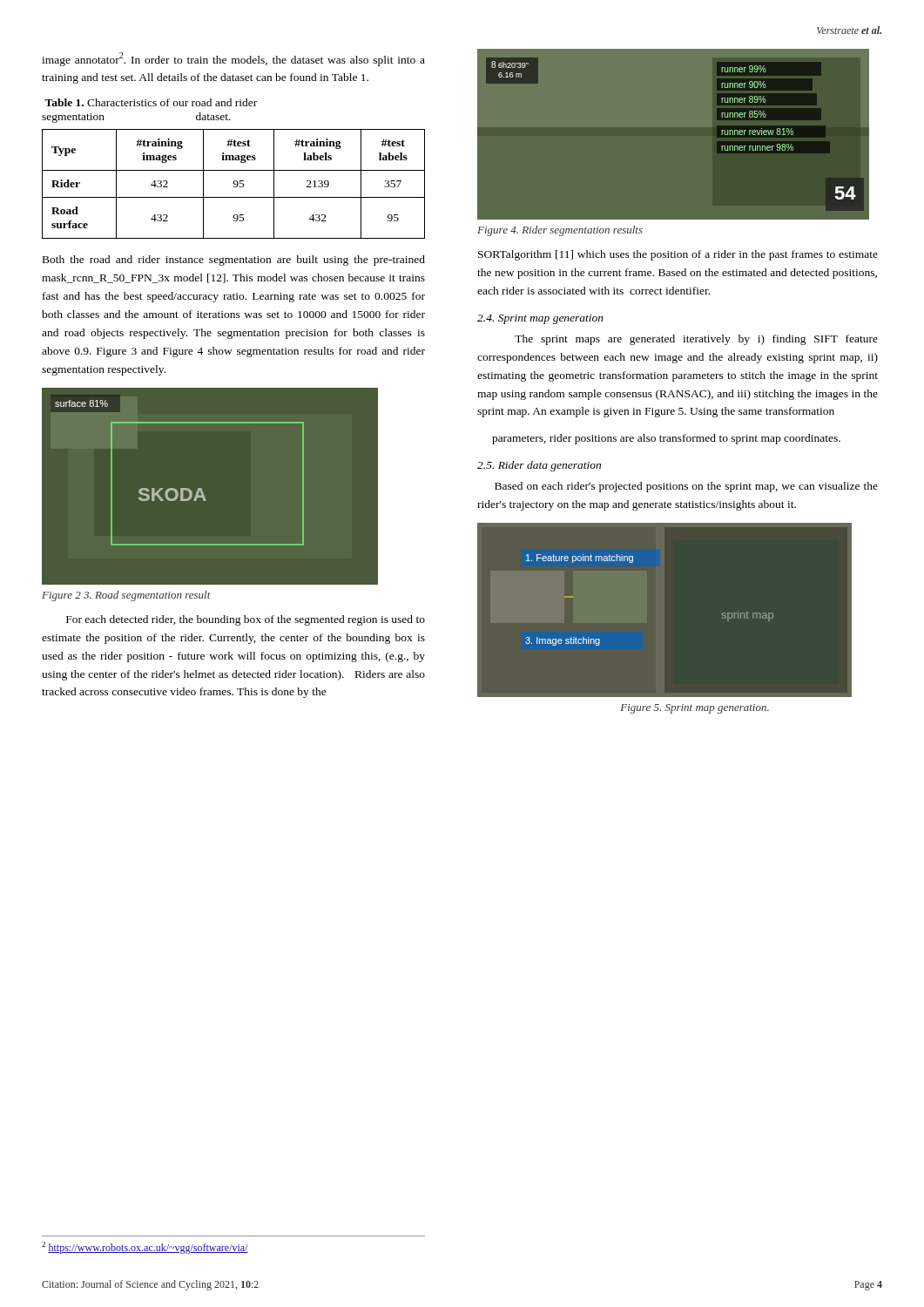Find the table that mentions "Road surface"

(x=233, y=184)
